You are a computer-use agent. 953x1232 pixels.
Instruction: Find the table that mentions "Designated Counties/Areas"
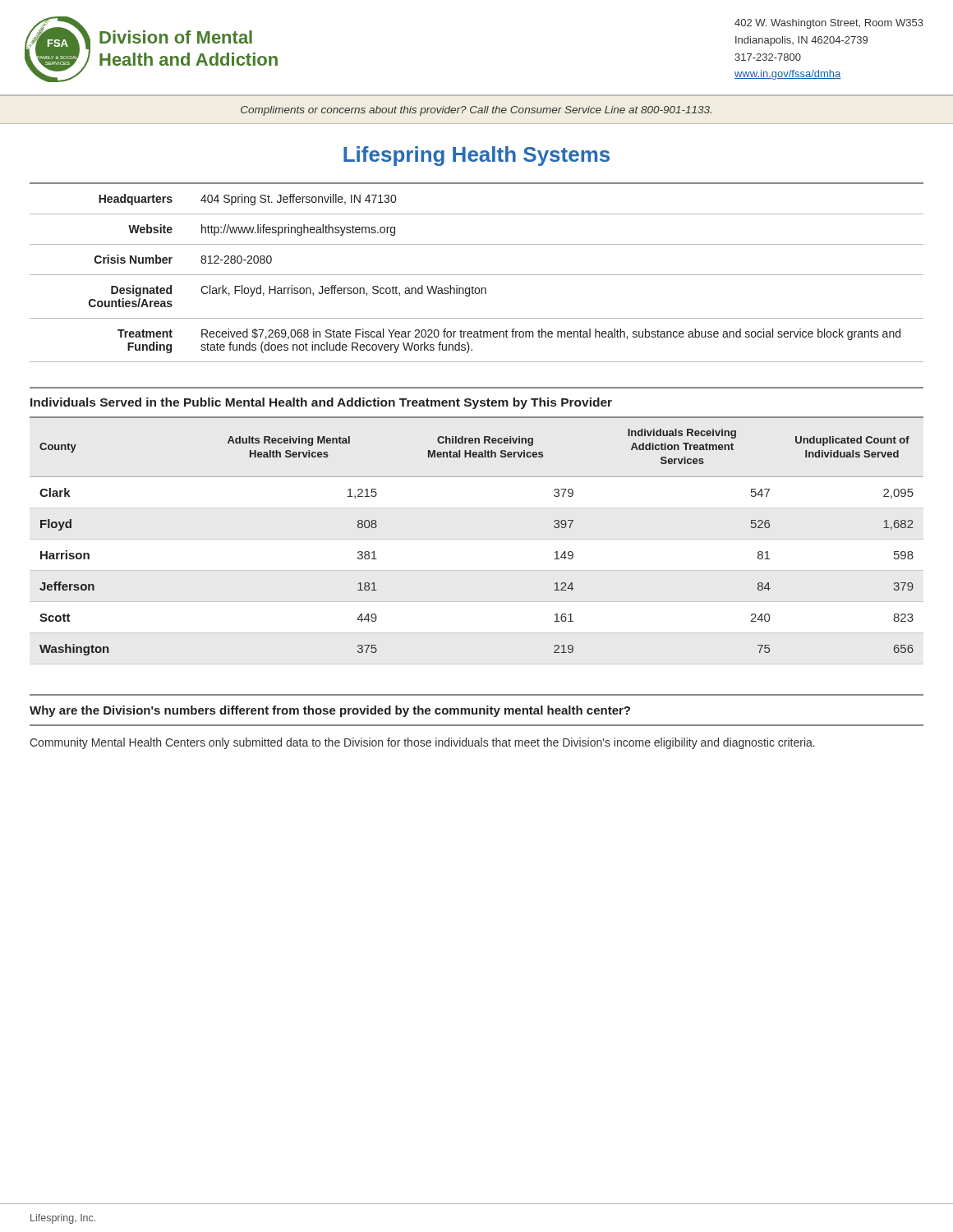pyautogui.click(x=476, y=272)
